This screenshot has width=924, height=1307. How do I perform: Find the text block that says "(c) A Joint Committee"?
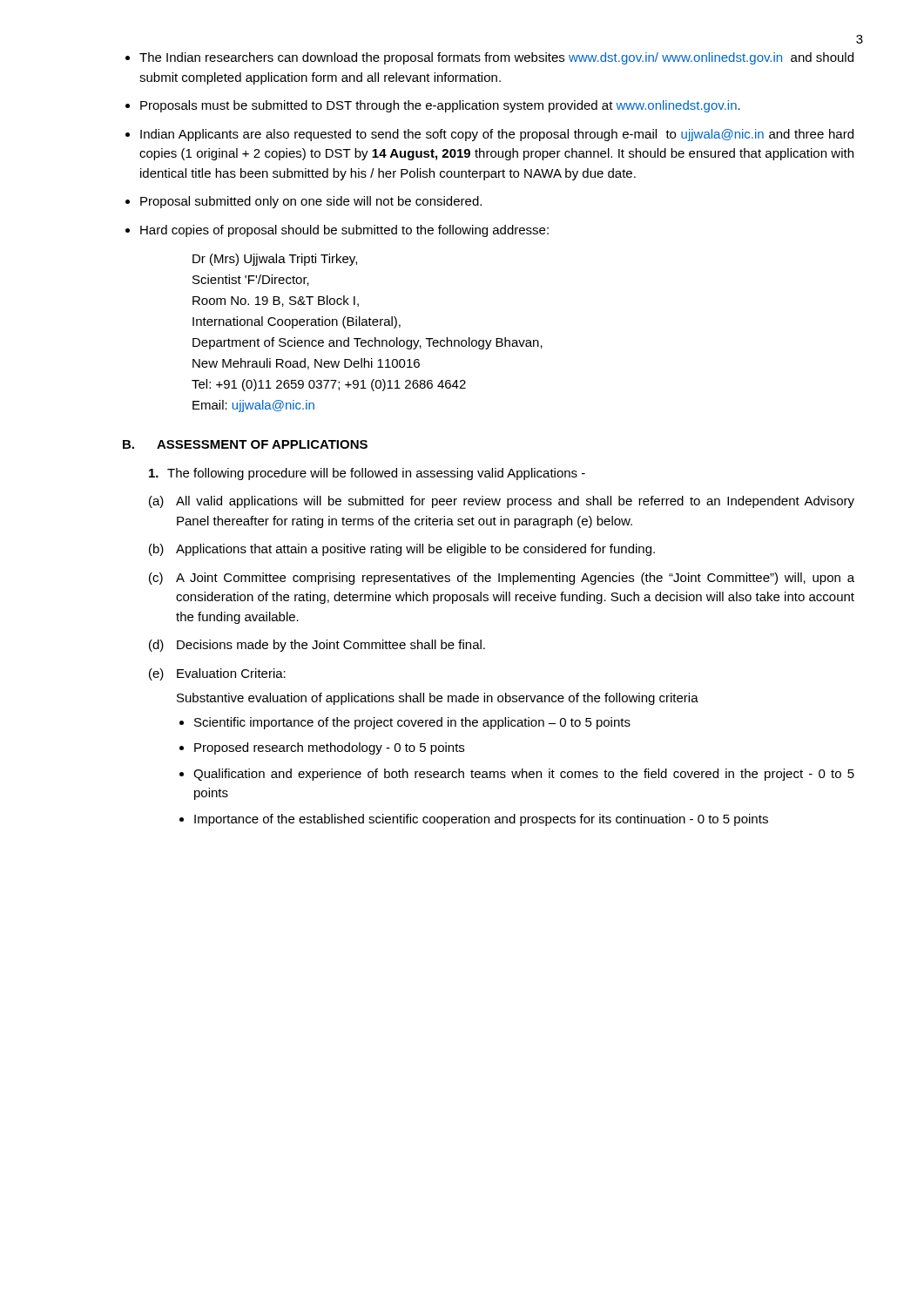pyautogui.click(x=501, y=597)
